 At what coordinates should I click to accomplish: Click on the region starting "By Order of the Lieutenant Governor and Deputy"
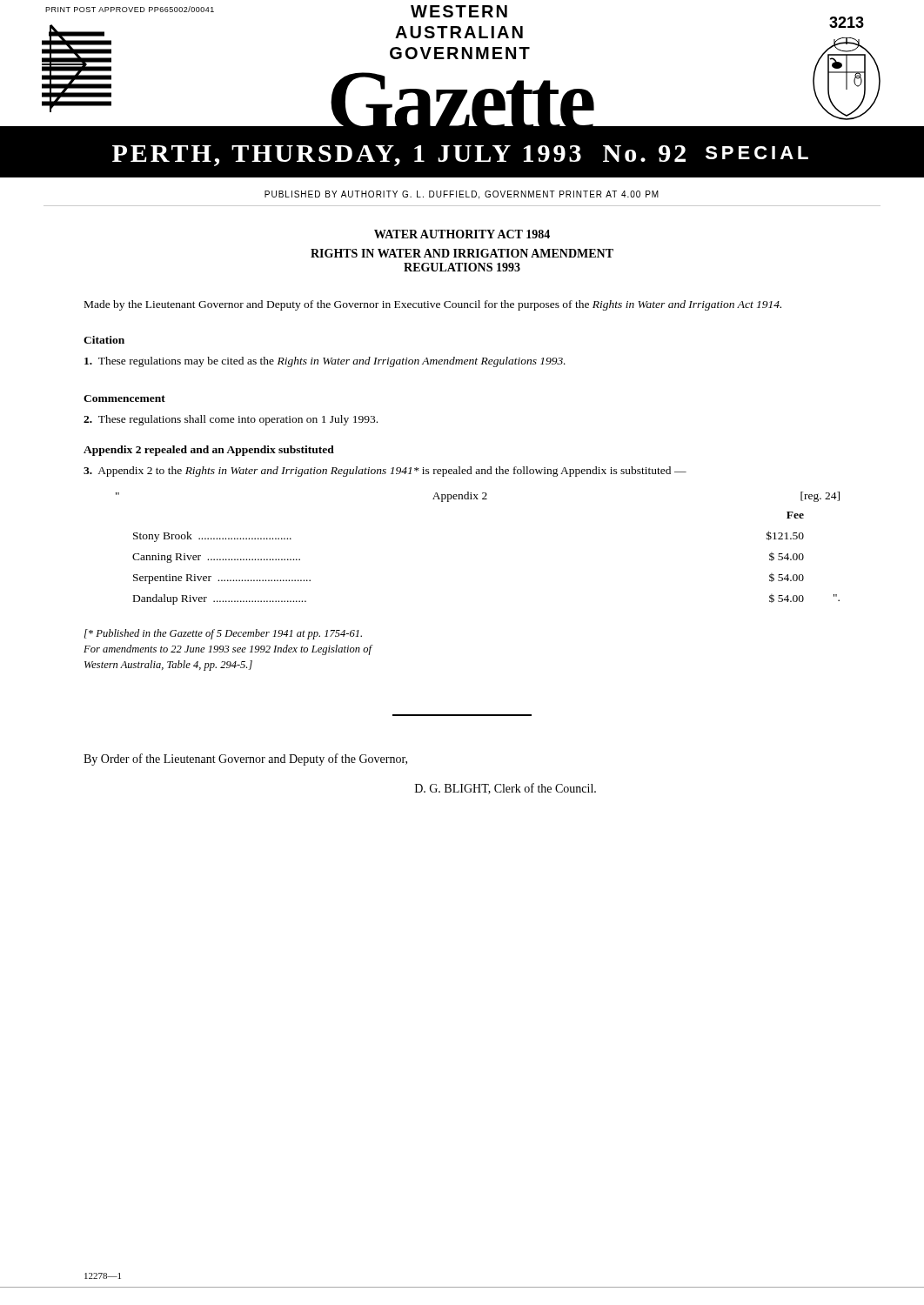[246, 759]
